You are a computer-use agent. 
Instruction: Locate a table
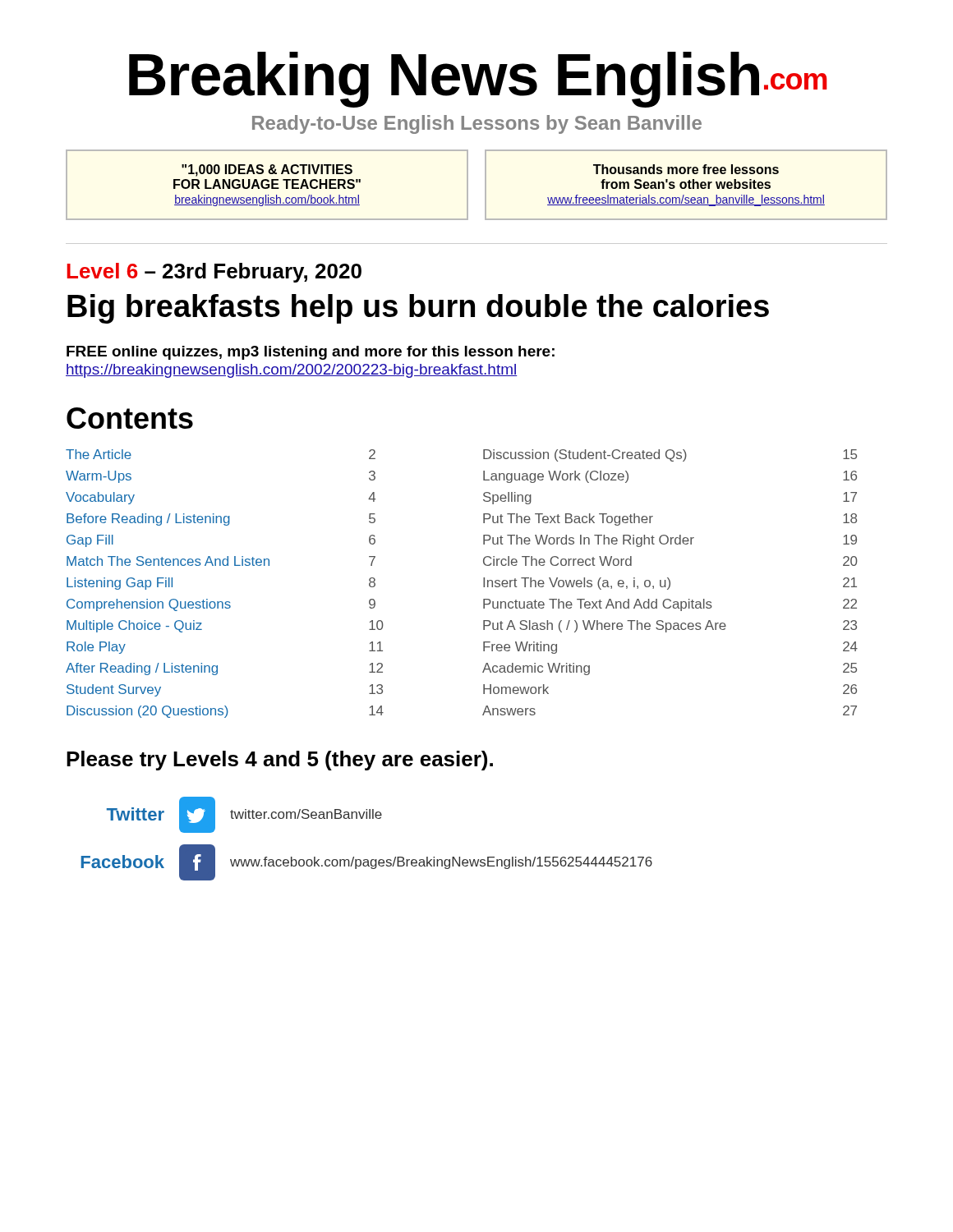pyautogui.click(x=476, y=583)
